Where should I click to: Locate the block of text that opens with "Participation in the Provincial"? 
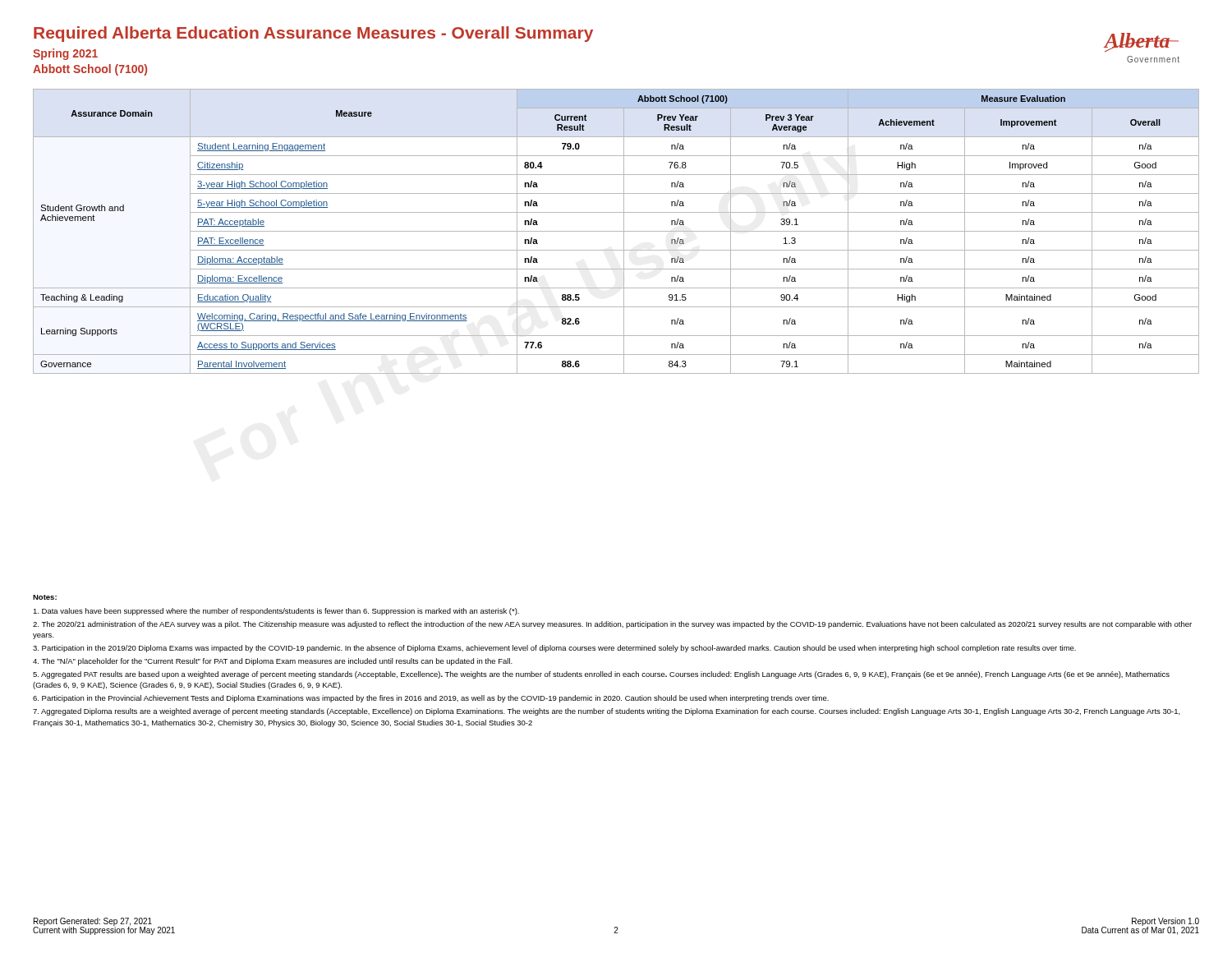pos(431,698)
